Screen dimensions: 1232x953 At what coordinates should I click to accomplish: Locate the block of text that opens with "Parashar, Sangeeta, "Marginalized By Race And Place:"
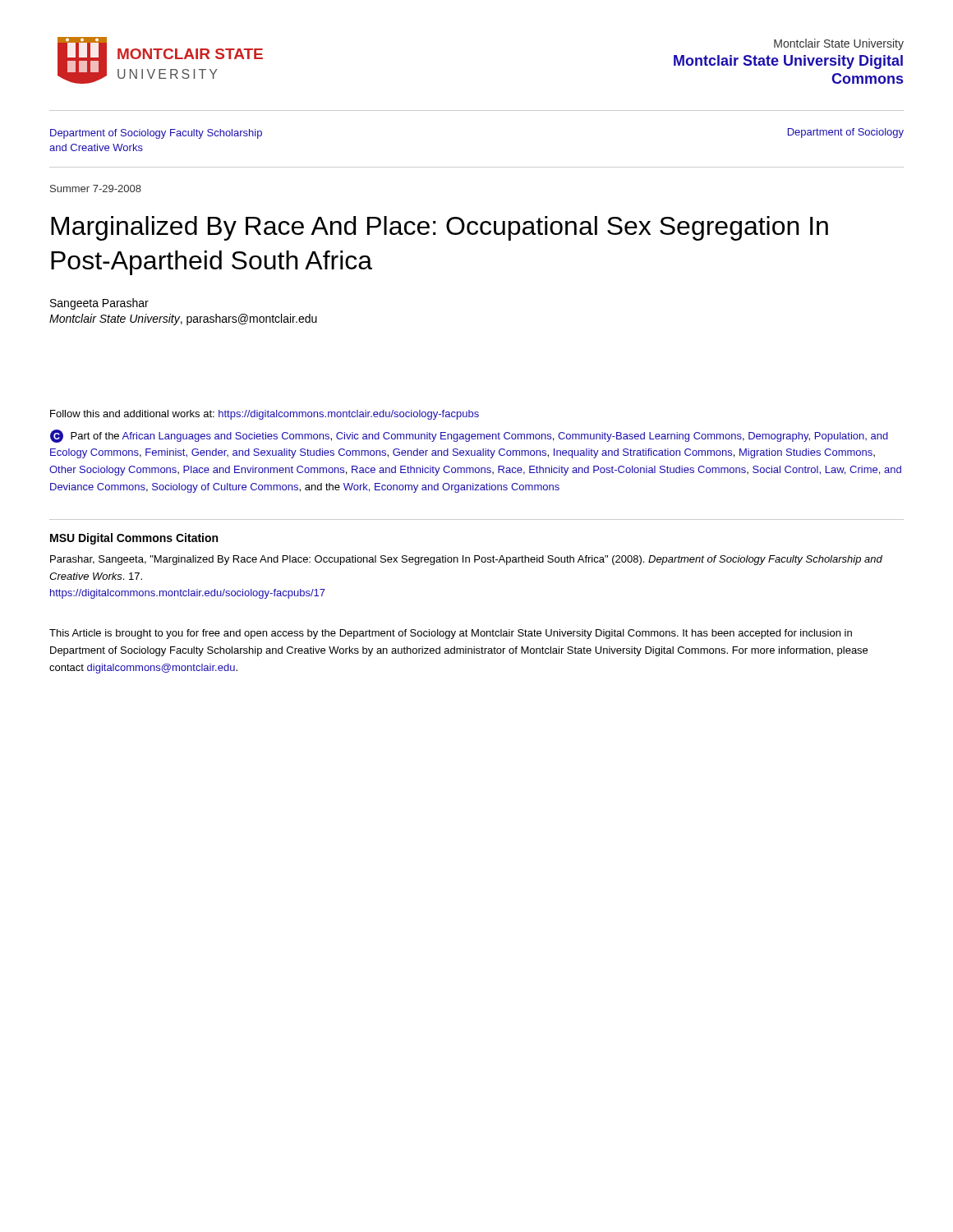pos(466,560)
